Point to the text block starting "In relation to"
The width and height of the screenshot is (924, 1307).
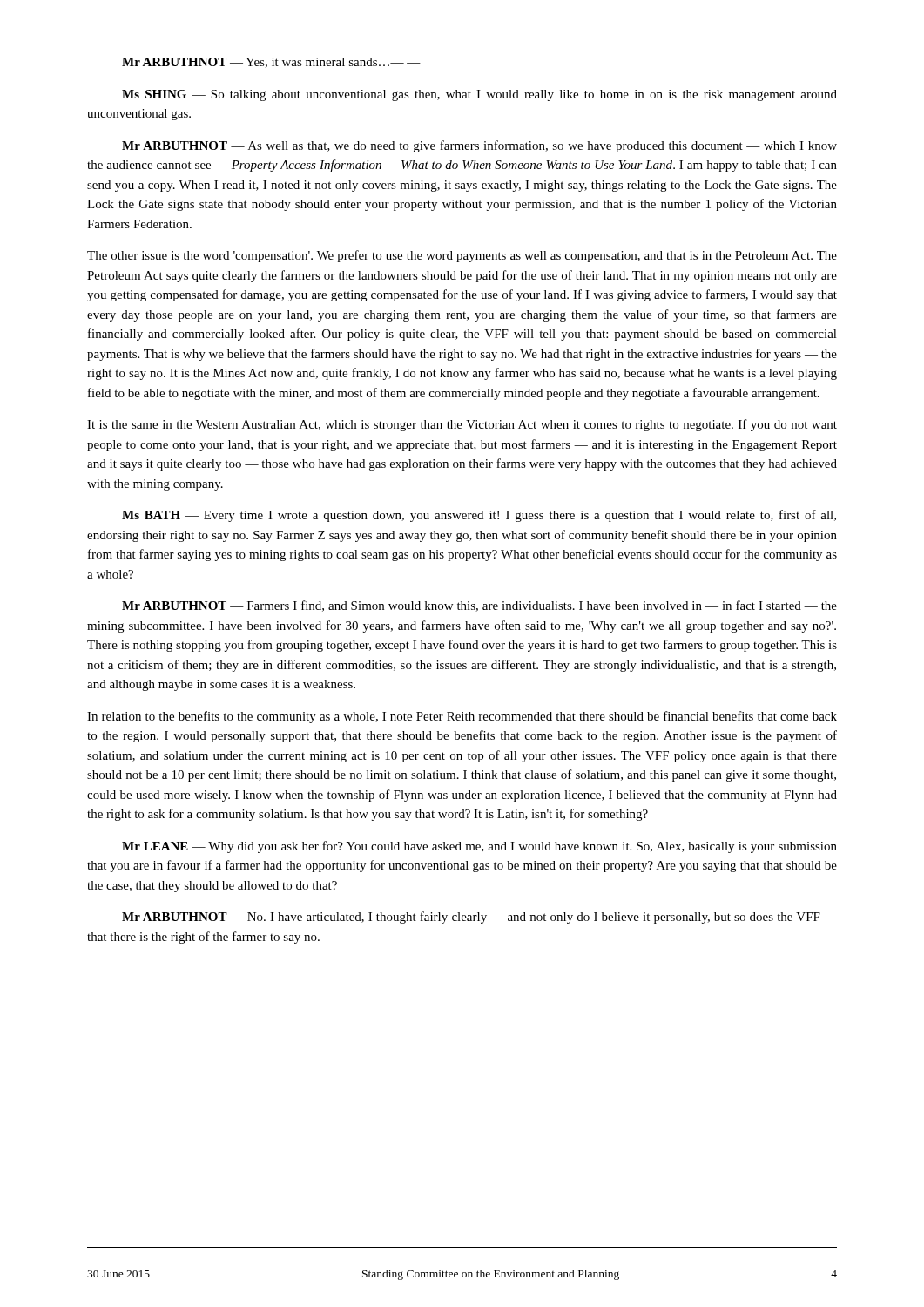(462, 765)
